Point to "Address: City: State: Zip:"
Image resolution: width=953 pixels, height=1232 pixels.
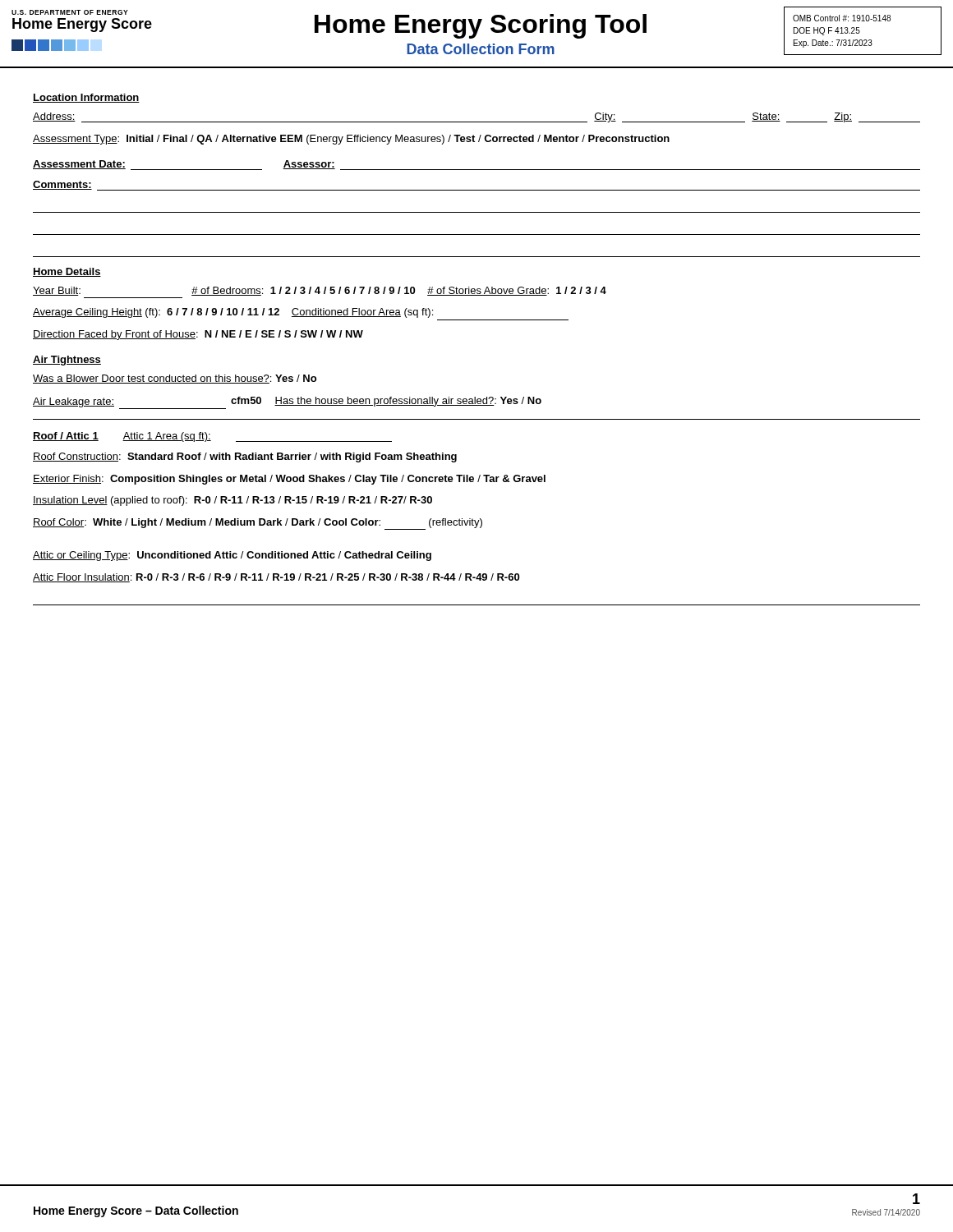coord(476,115)
